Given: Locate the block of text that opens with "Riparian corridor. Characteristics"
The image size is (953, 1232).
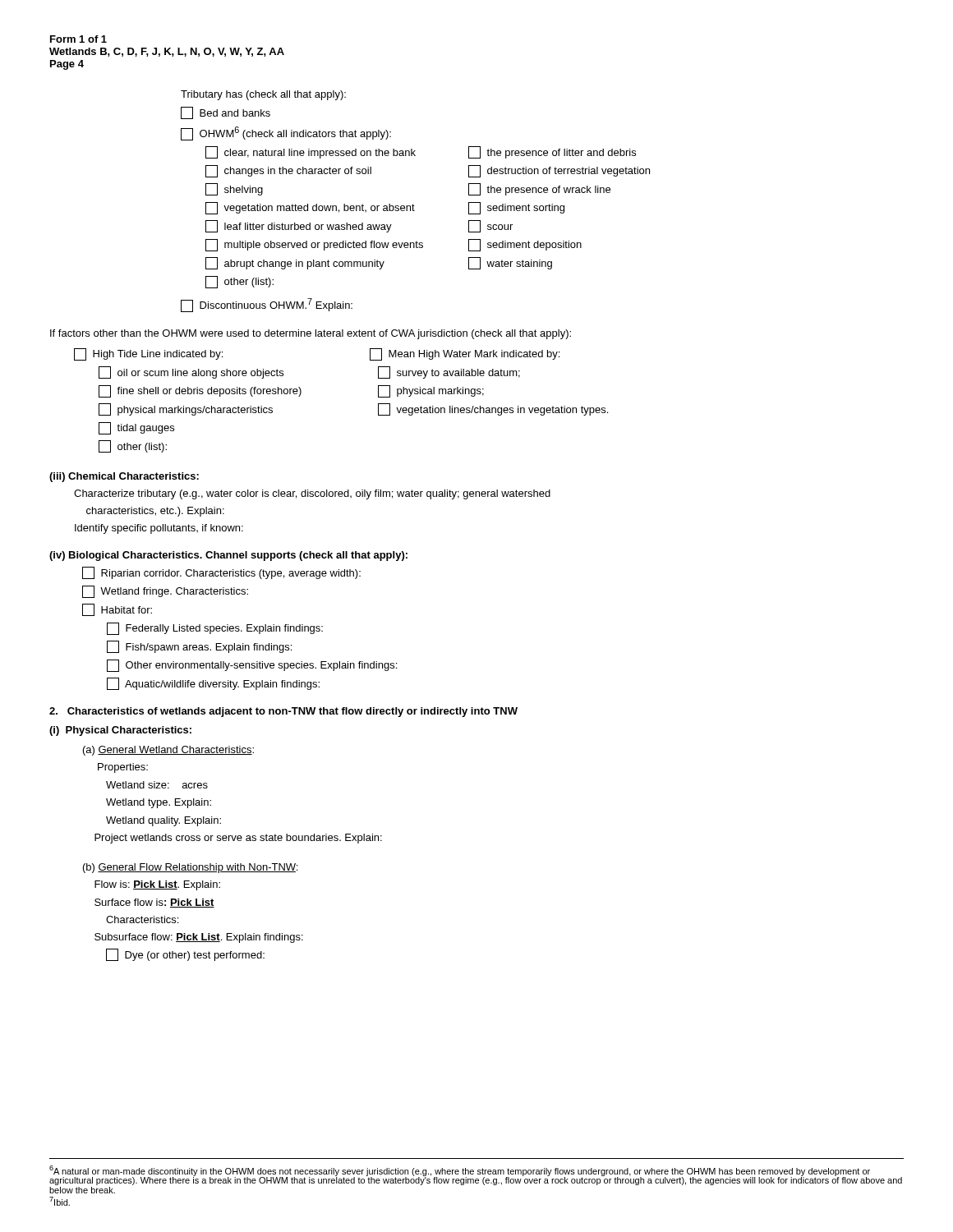Looking at the screenshot, I should coord(221,573).
